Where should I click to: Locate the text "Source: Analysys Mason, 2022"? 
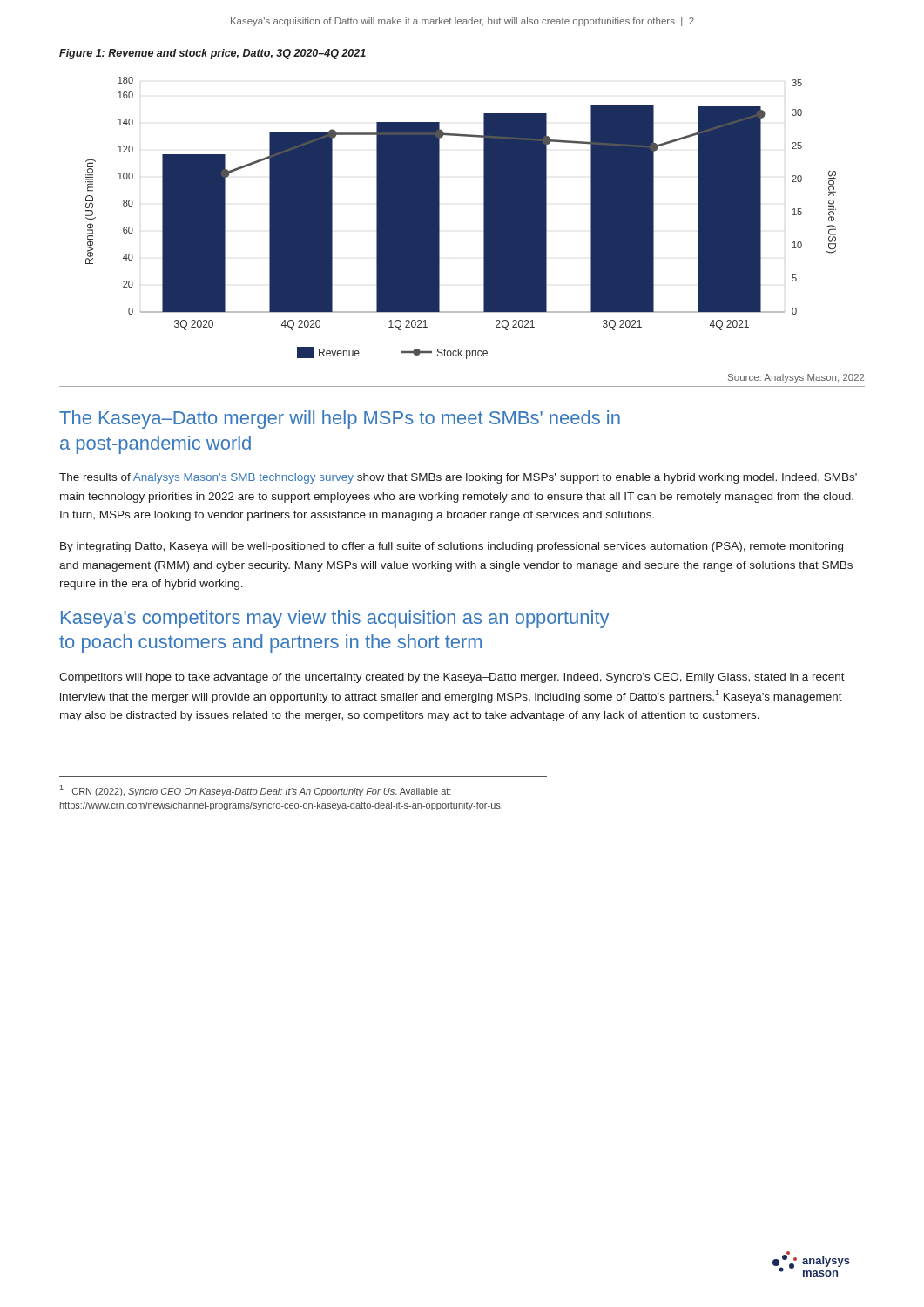pos(796,377)
